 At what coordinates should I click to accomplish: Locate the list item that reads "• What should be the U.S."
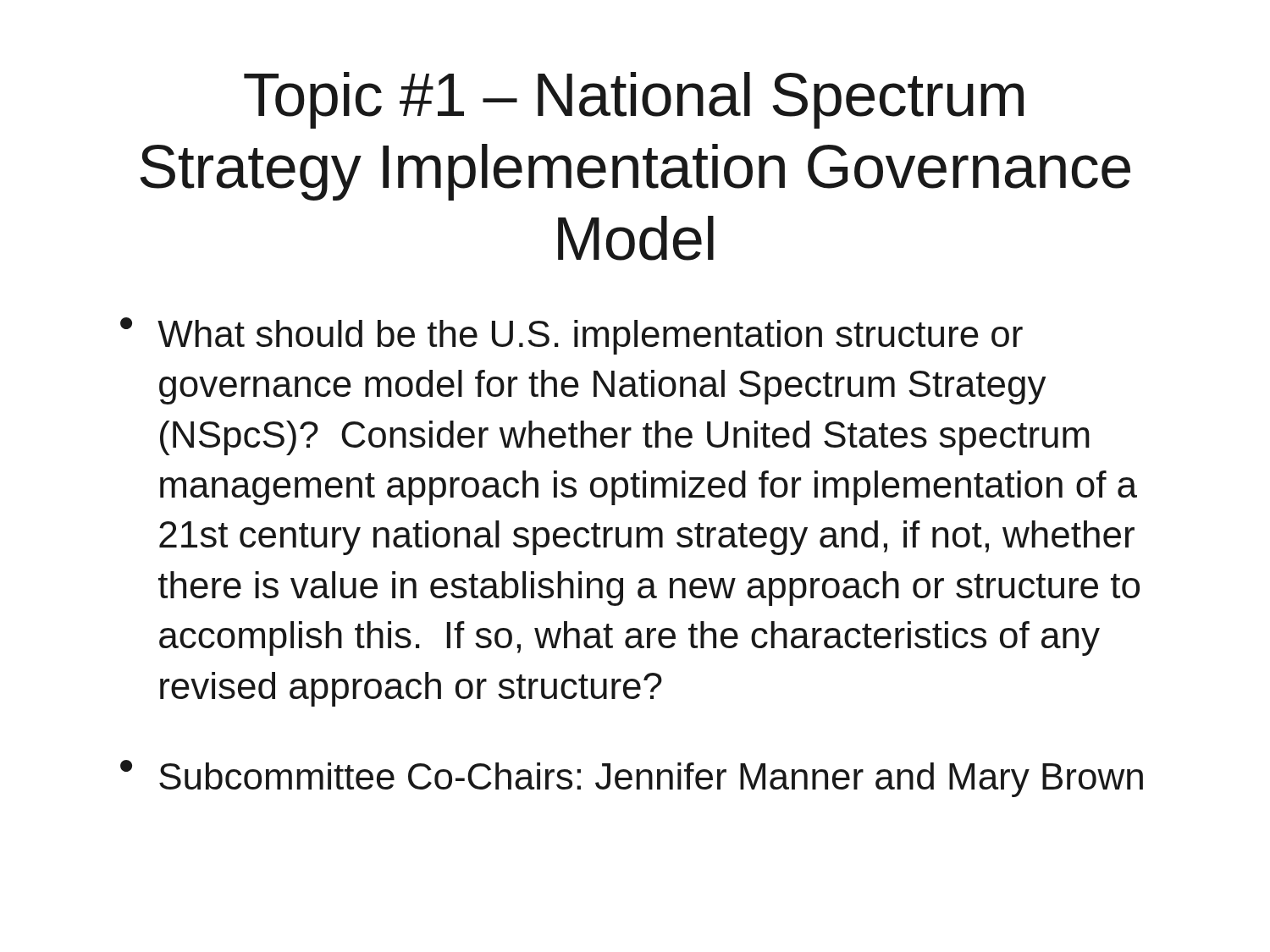click(x=660, y=510)
